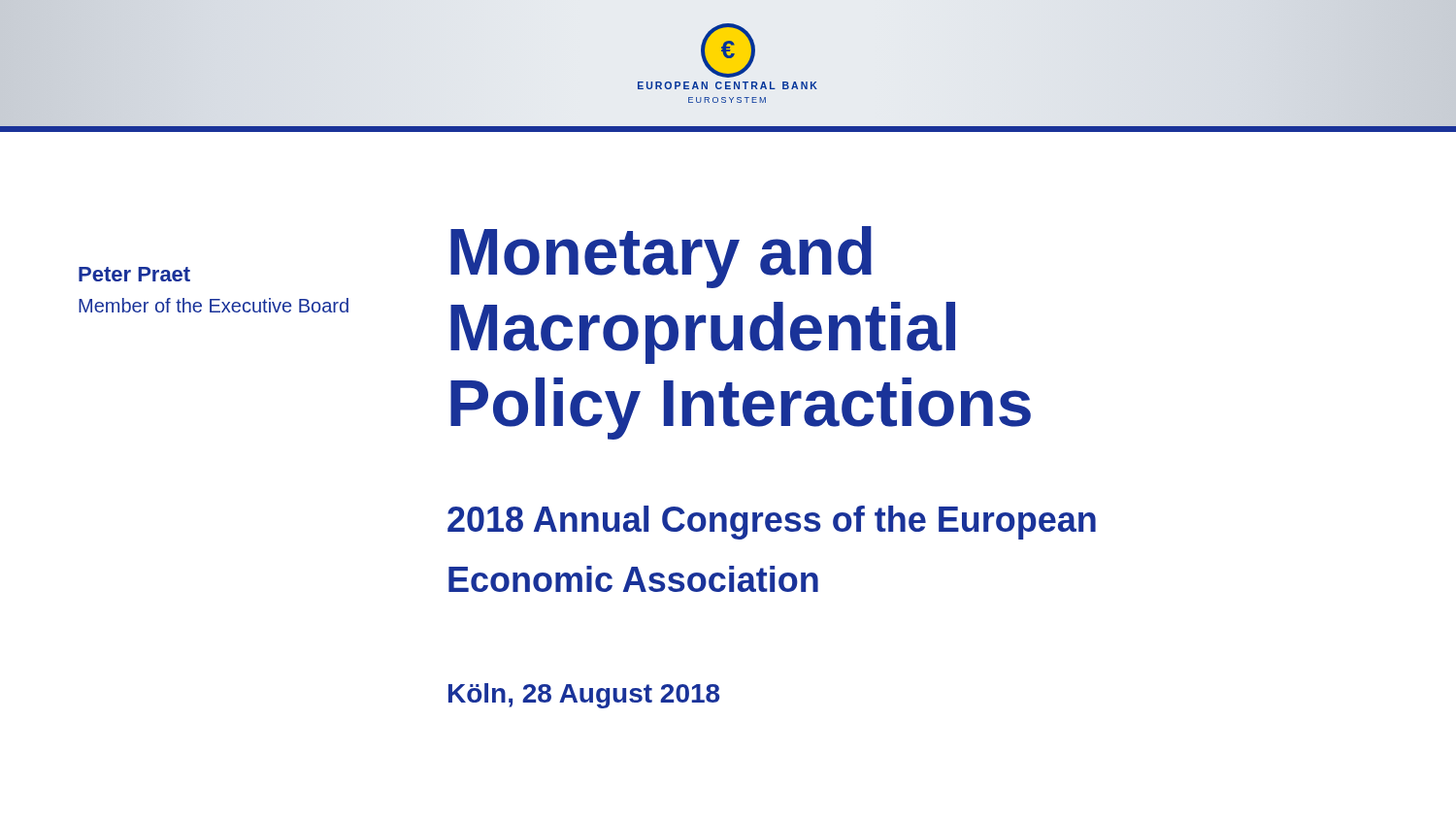Viewport: 1456px width, 819px height.
Task: Locate the title containing "Monetary and MacroprudentialPolicy Interactions"
Action: click(x=740, y=327)
